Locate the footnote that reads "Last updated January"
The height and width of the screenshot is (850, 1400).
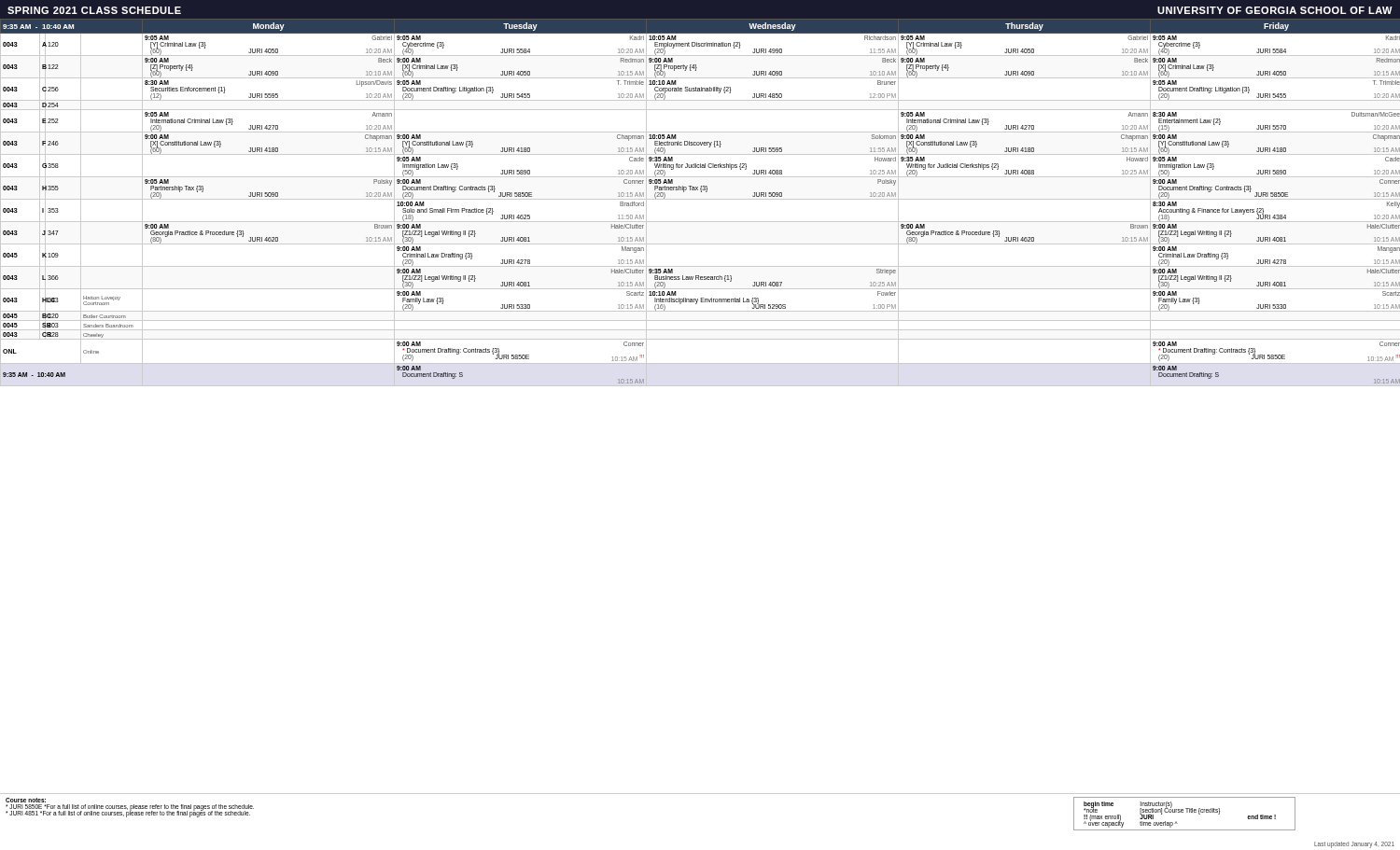point(1354,844)
